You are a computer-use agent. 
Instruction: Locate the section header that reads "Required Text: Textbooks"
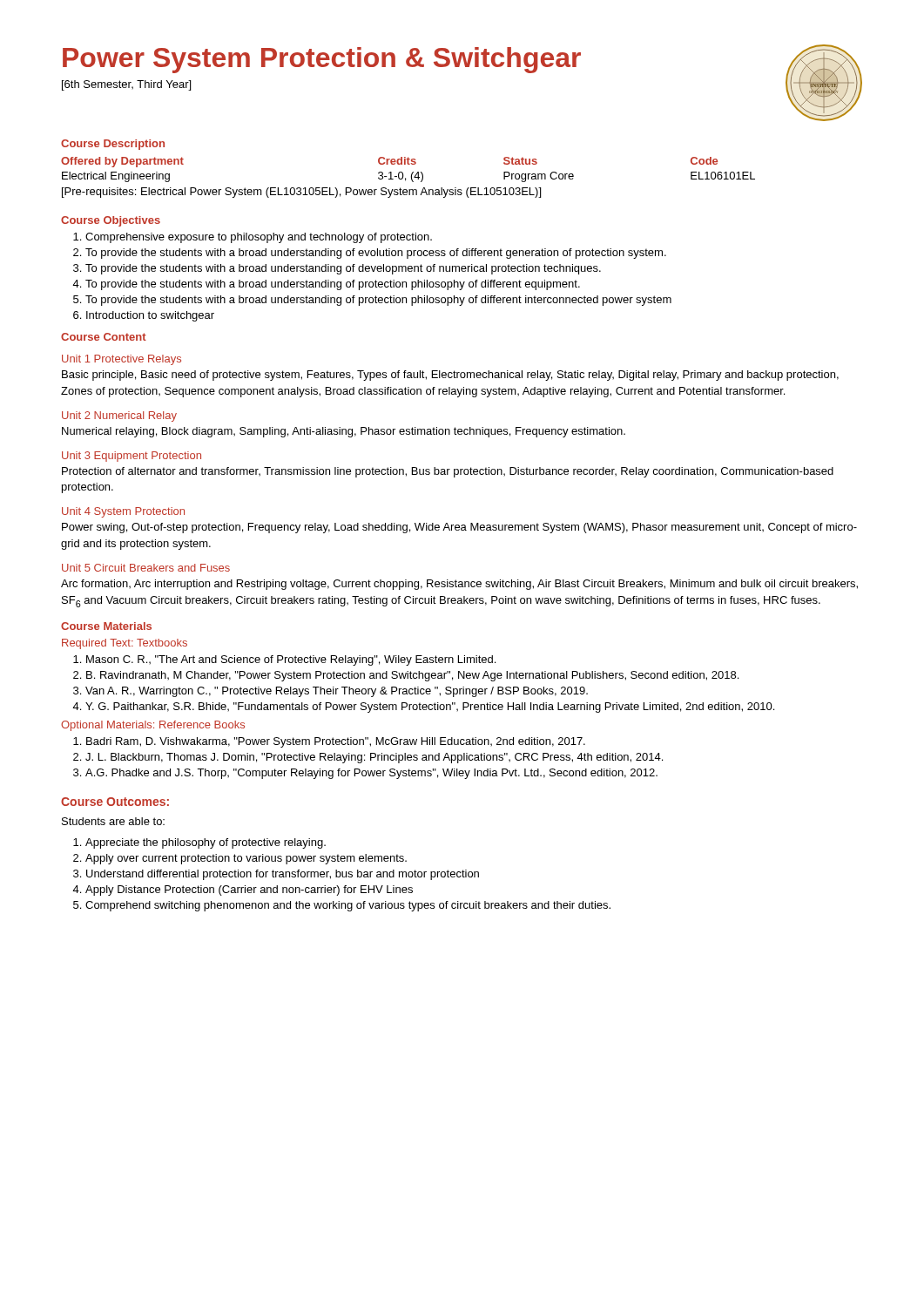[124, 643]
